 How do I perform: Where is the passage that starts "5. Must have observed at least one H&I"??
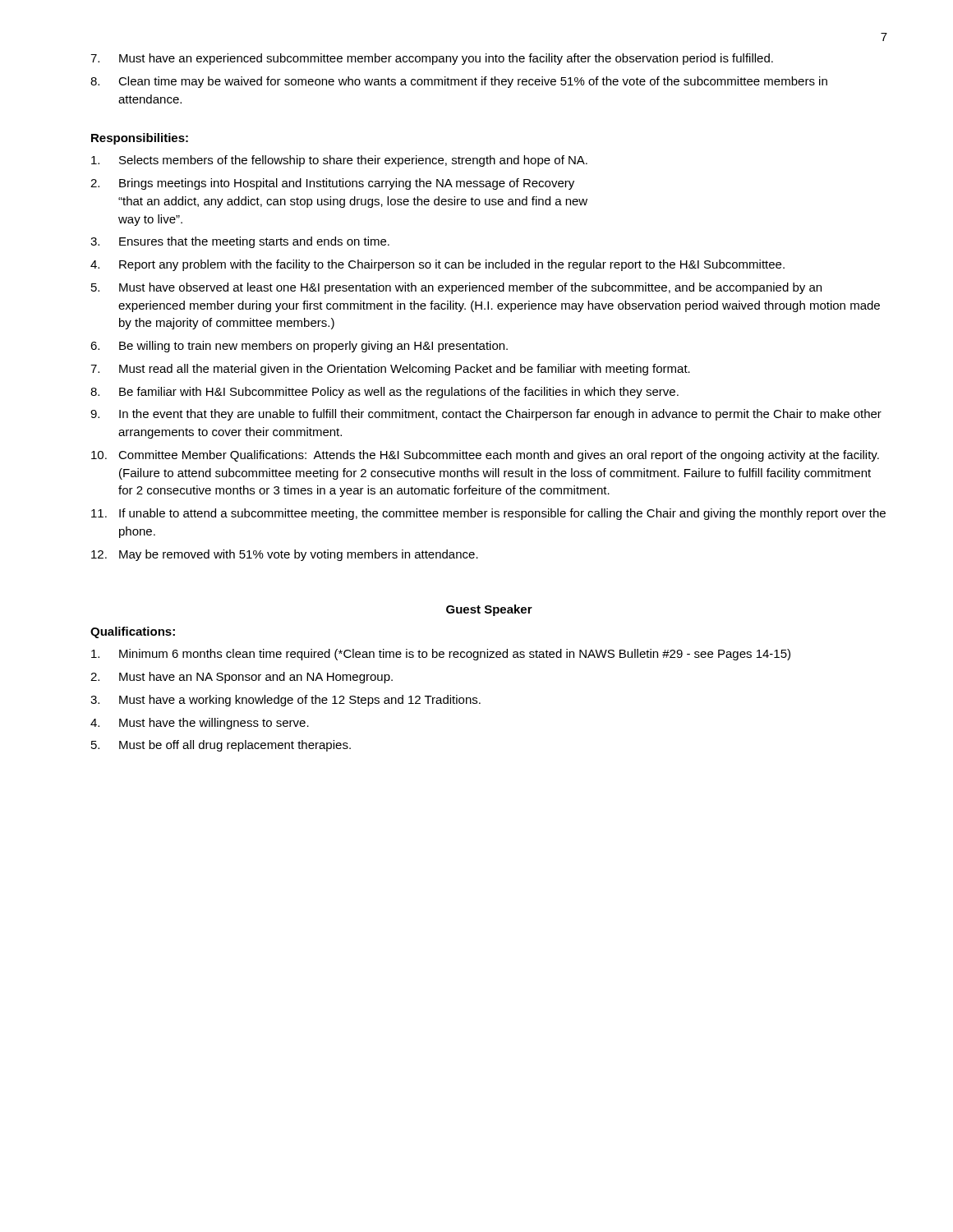[489, 305]
